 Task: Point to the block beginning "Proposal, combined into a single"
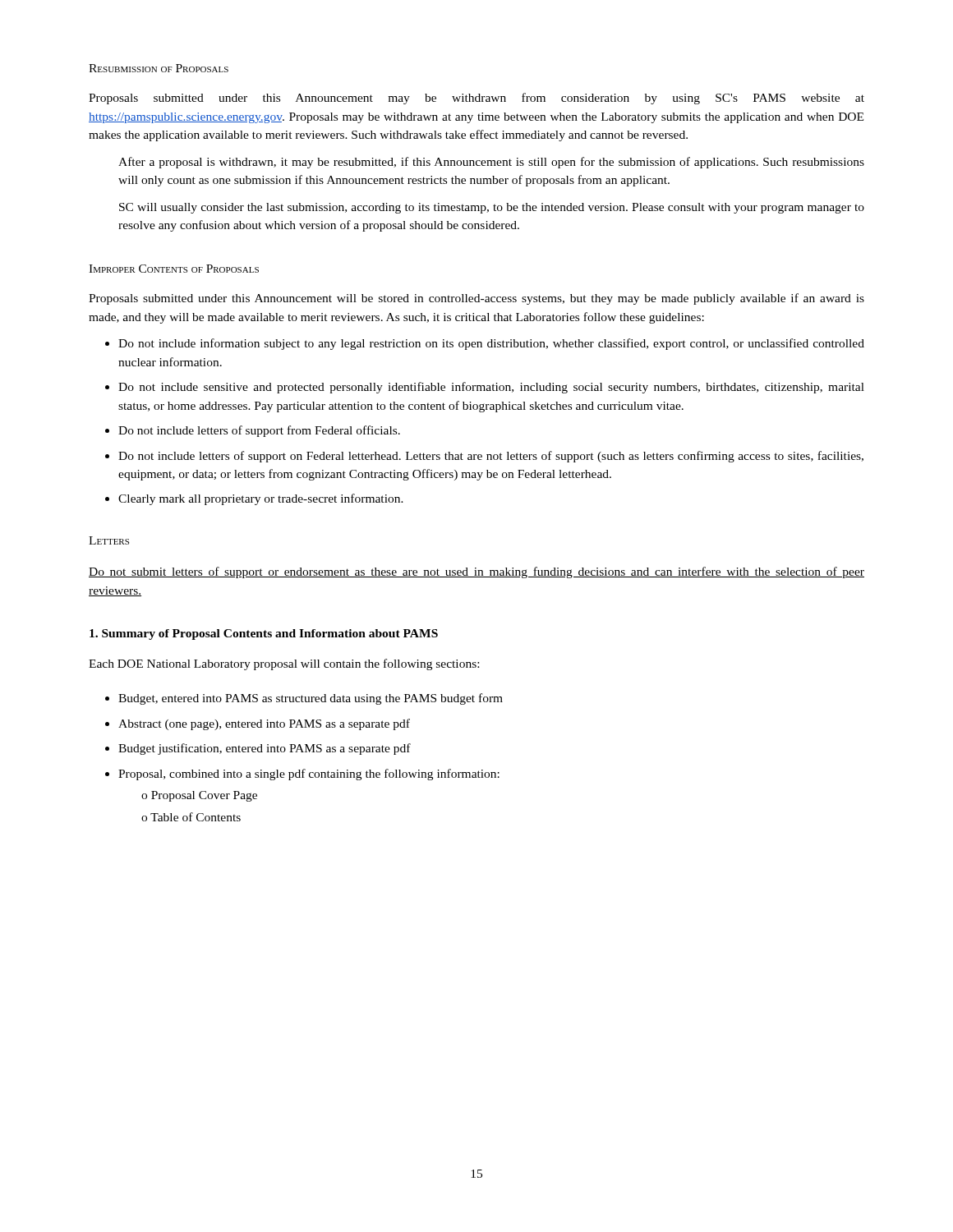(x=309, y=775)
